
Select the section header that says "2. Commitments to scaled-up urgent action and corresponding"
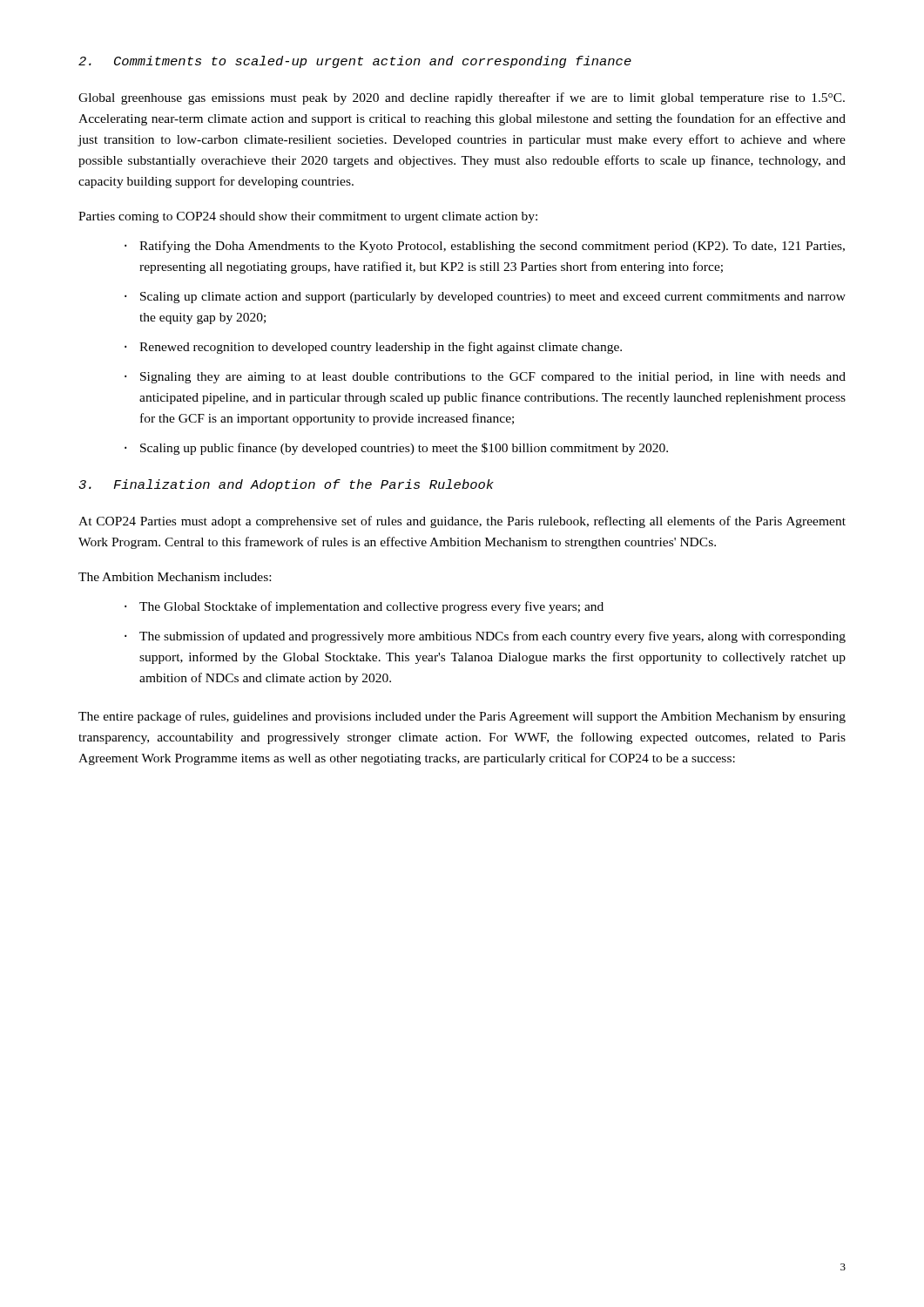[355, 62]
